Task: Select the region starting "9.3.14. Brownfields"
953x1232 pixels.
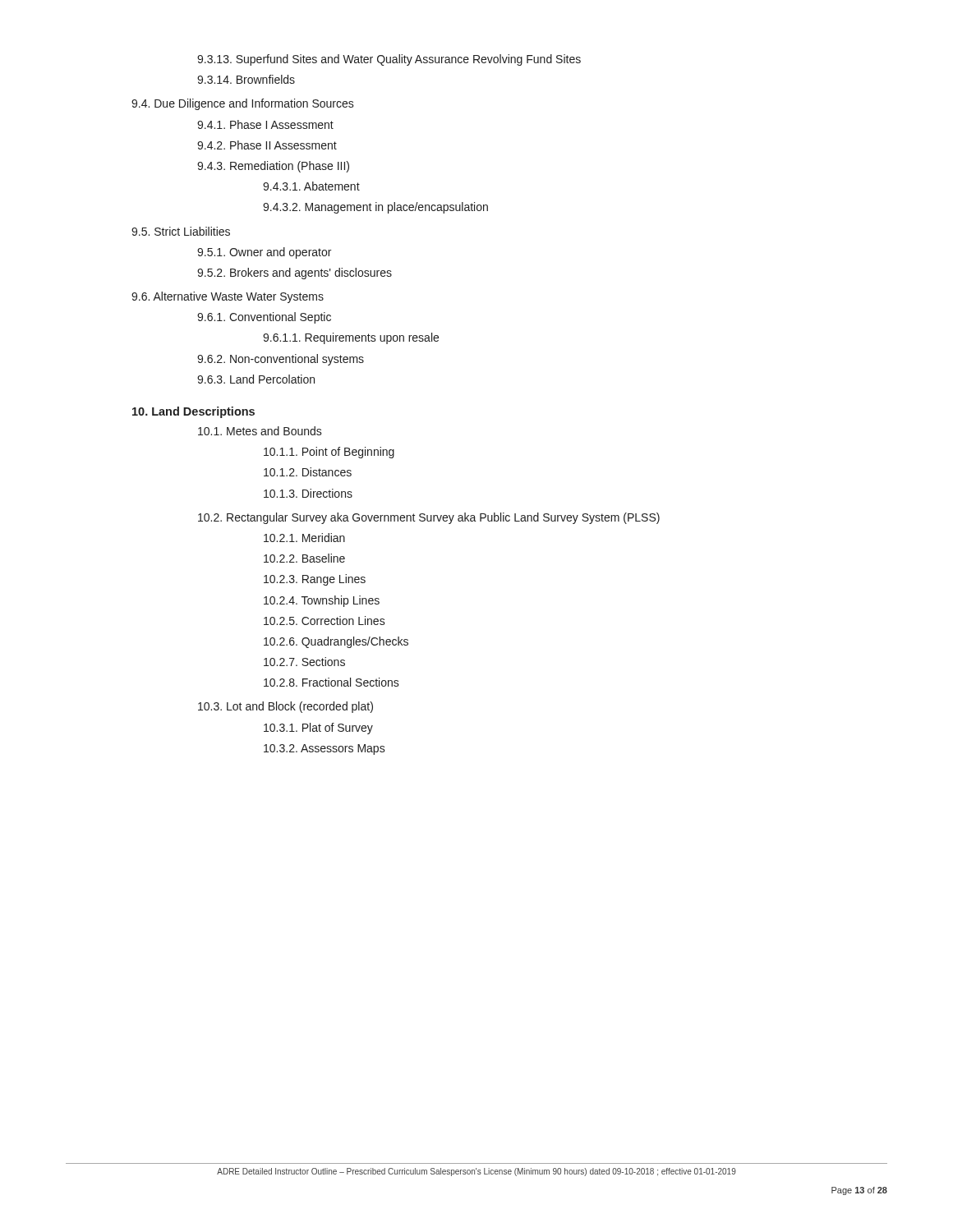Action: point(246,80)
